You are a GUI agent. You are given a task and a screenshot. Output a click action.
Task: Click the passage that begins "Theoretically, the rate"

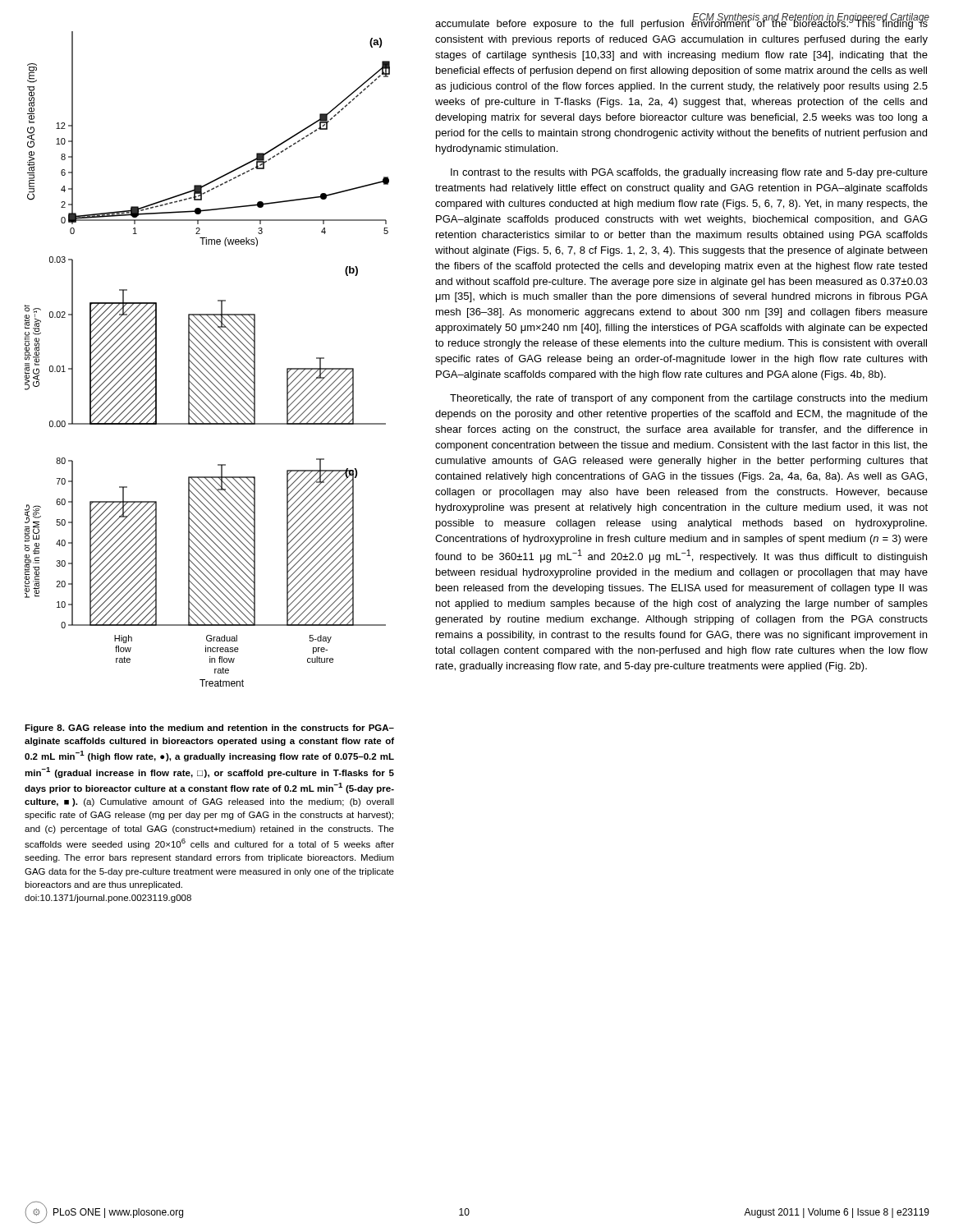tap(681, 532)
